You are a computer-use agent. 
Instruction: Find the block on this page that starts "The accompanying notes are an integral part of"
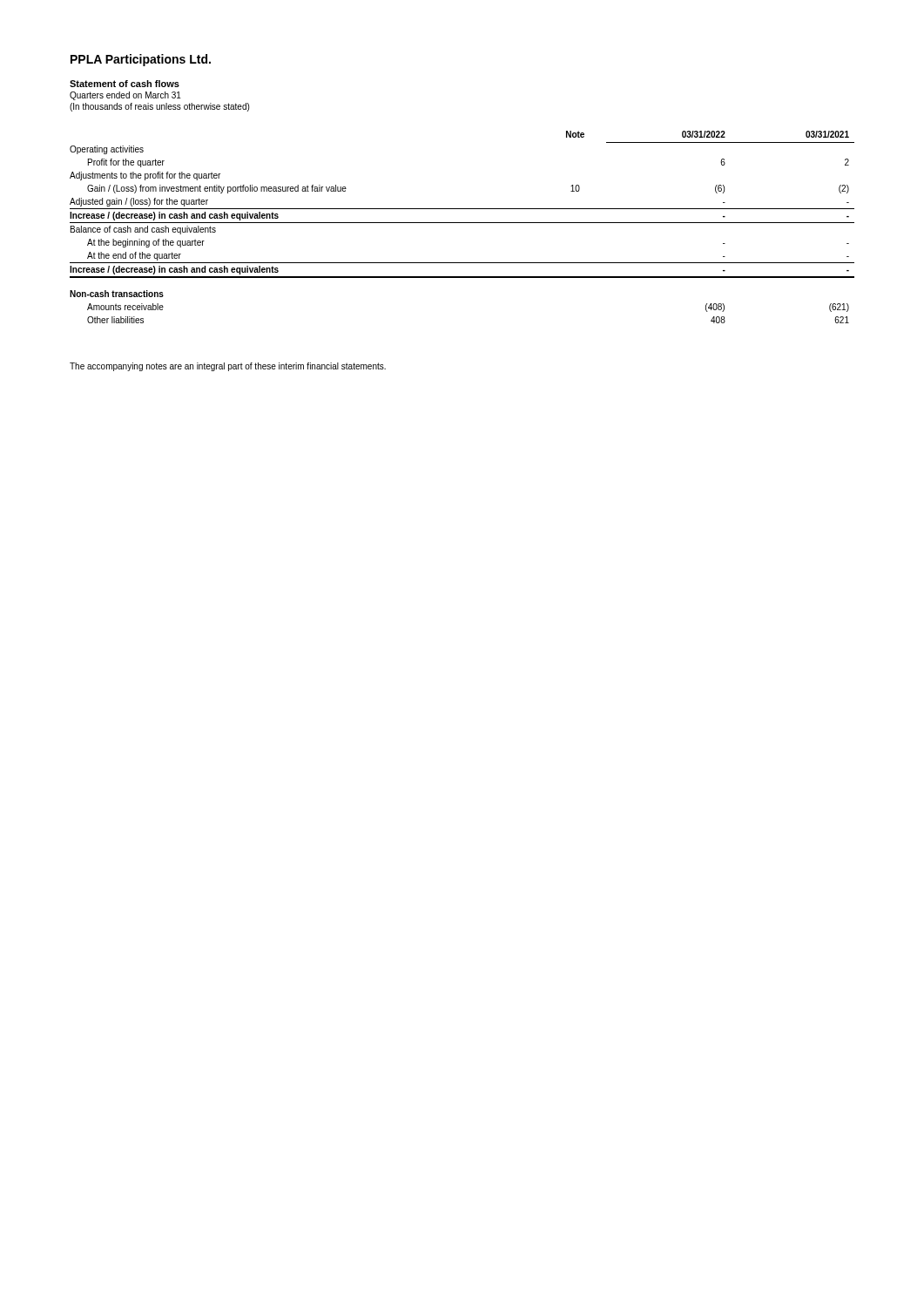pyautogui.click(x=228, y=366)
